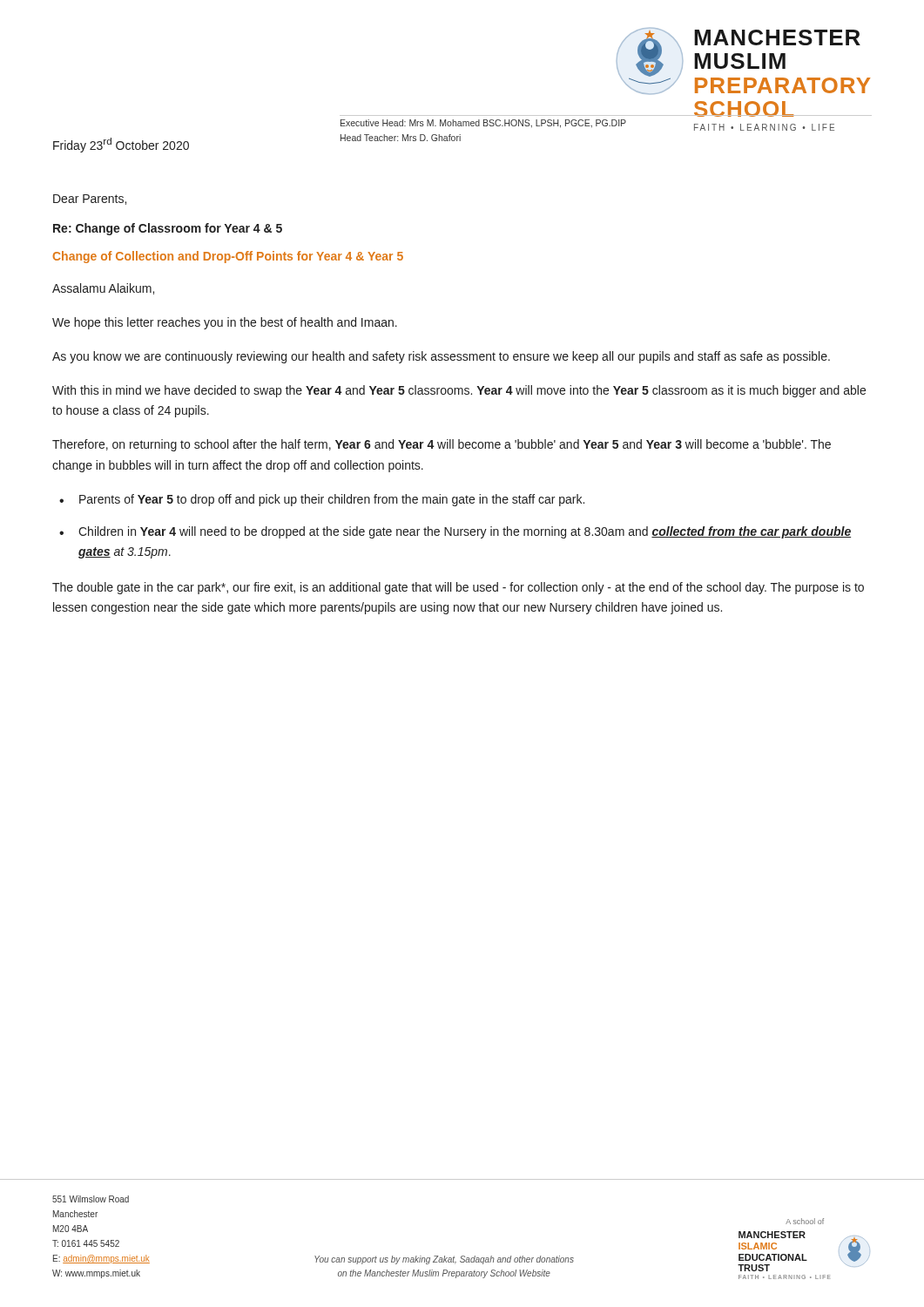924x1307 pixels.
Task: Click the section header that begins "Change of Collection and"
Action: click(228, 256)
